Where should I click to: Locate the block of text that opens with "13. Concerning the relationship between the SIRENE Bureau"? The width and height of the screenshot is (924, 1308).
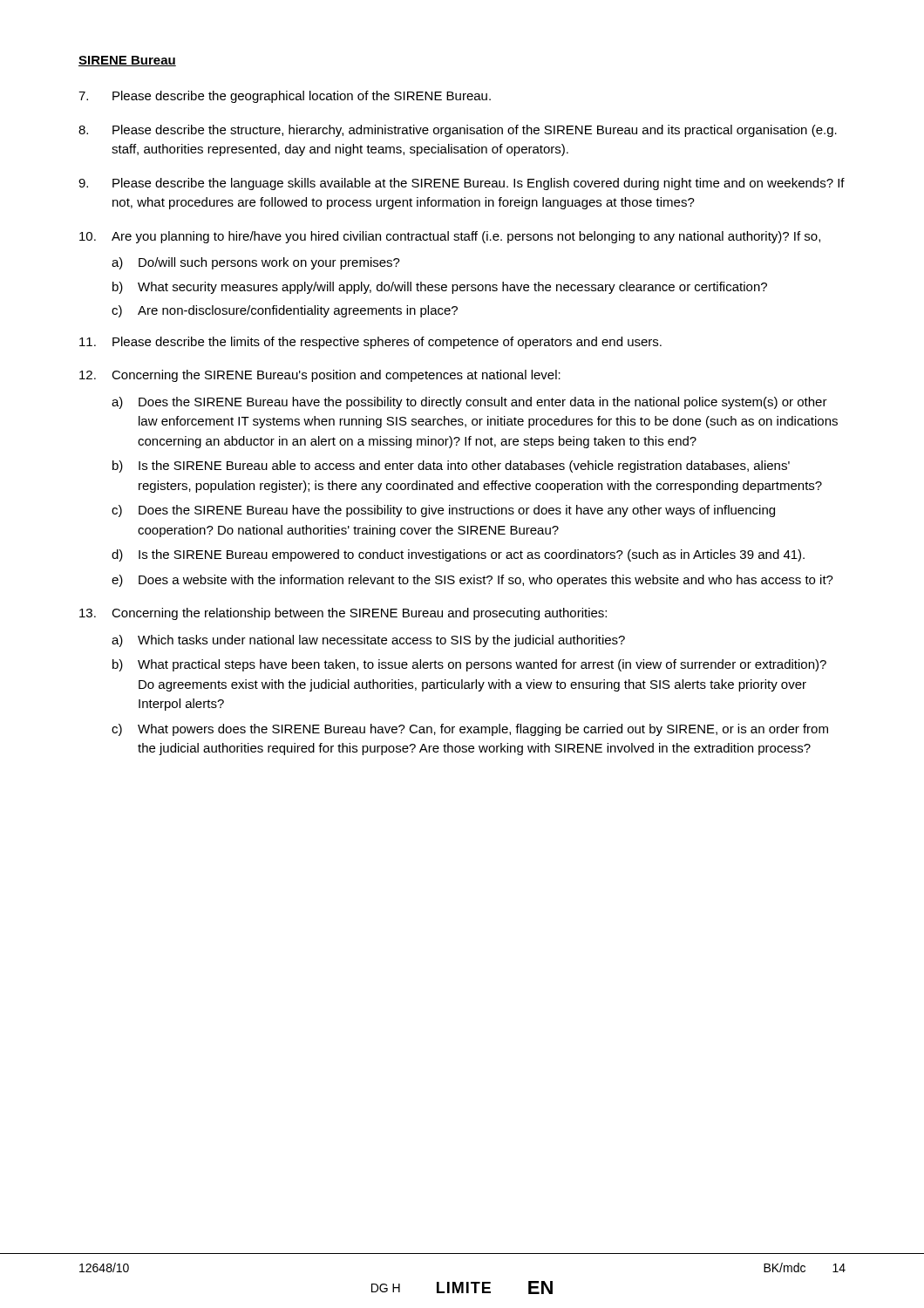(x=462, y=683)
